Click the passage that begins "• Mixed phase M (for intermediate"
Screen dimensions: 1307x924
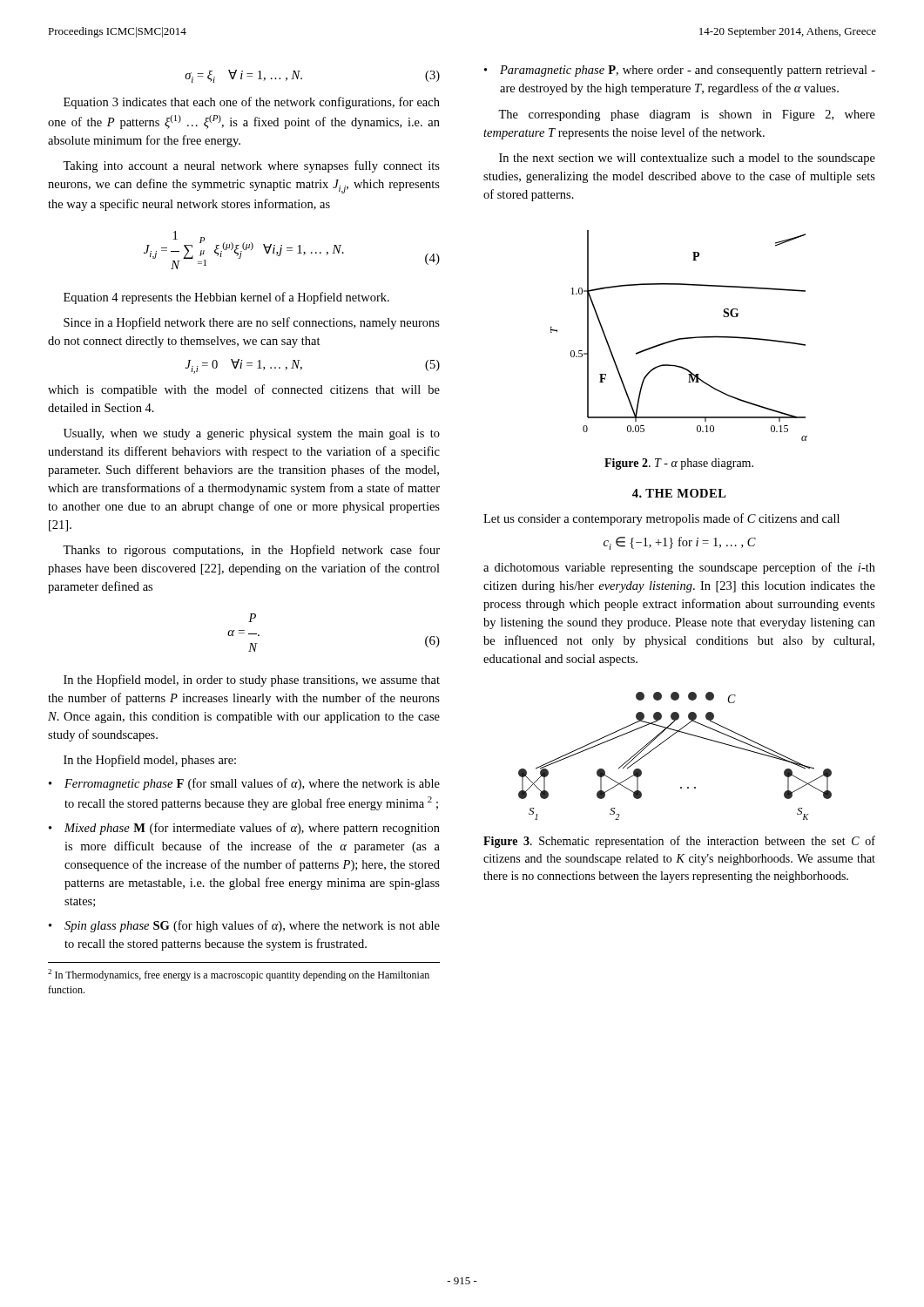pyautogui.click(x=244, y=865)
